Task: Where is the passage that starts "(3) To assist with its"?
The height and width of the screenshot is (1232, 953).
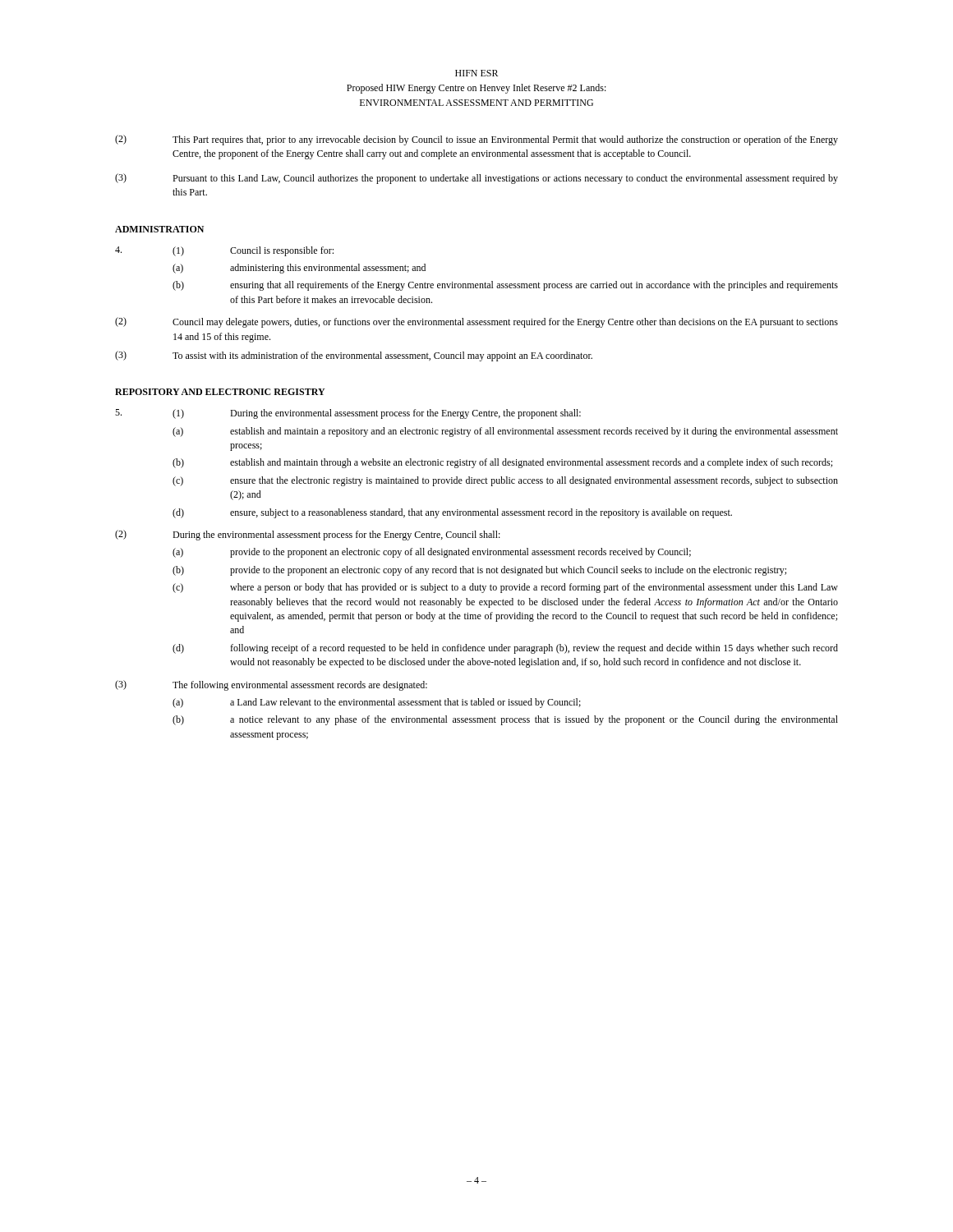Action: 476,356
